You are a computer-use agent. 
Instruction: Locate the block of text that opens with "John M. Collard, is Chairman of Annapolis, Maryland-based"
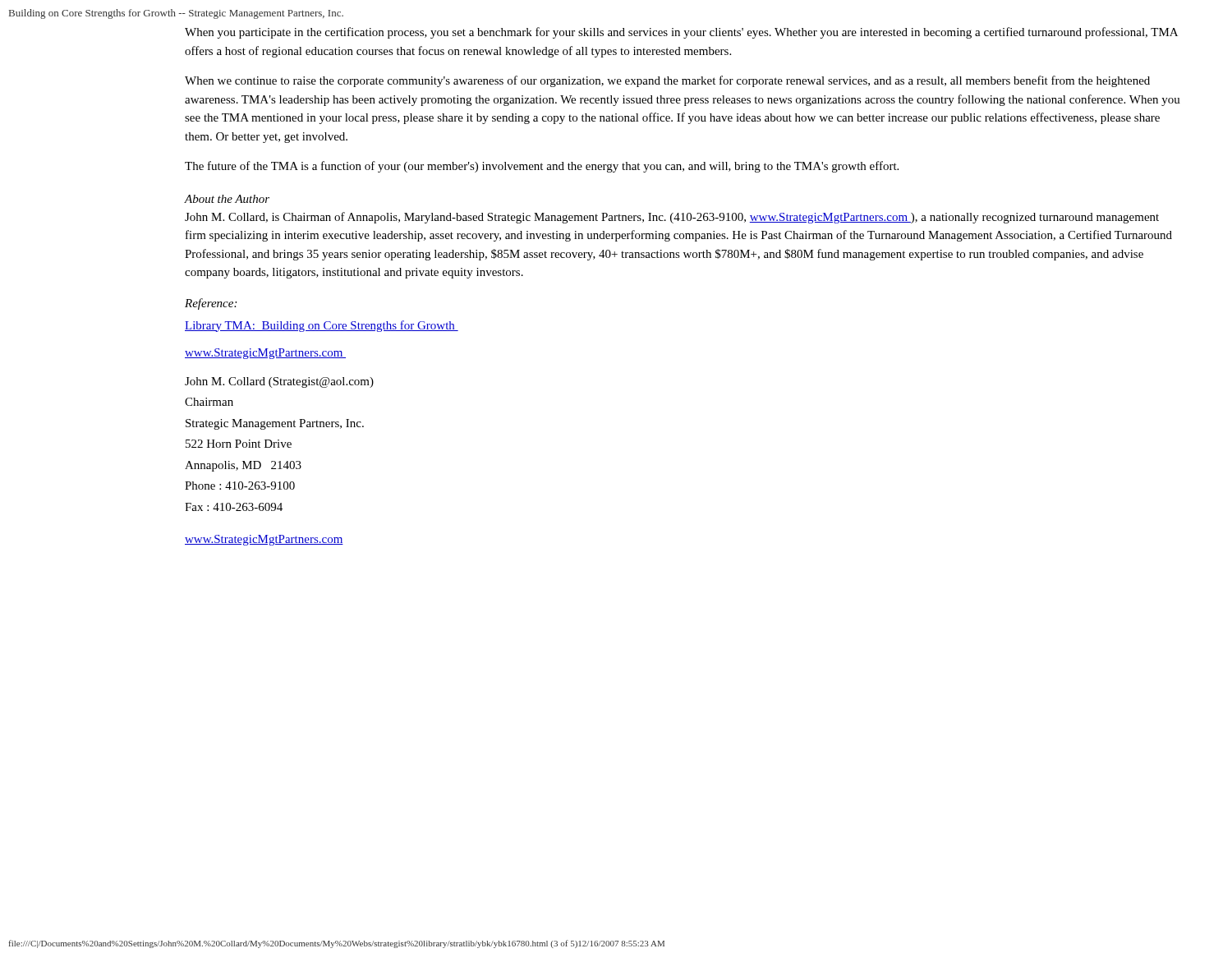pos(678,244)
